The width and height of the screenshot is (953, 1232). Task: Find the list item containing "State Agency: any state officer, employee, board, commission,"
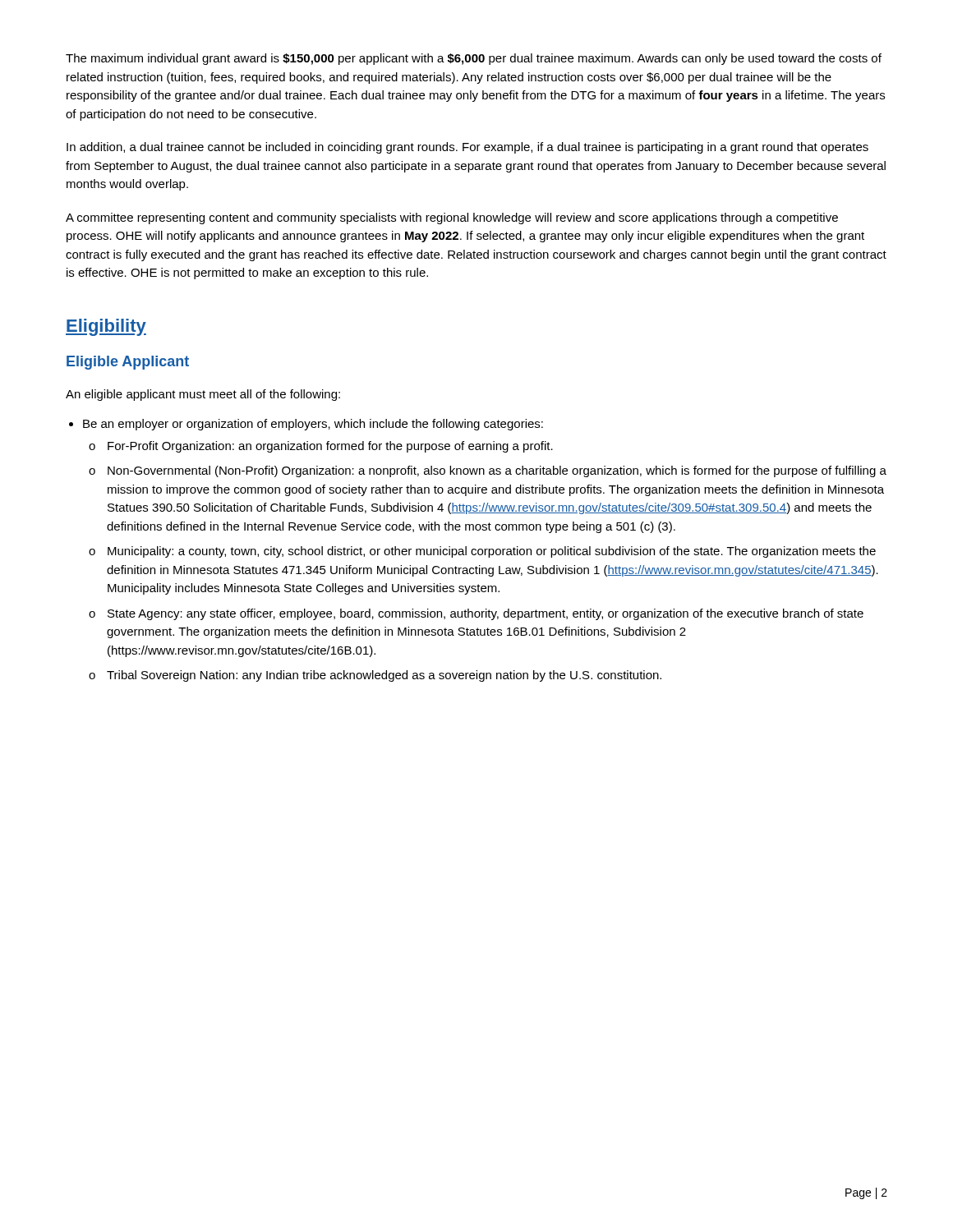[485, 631]
